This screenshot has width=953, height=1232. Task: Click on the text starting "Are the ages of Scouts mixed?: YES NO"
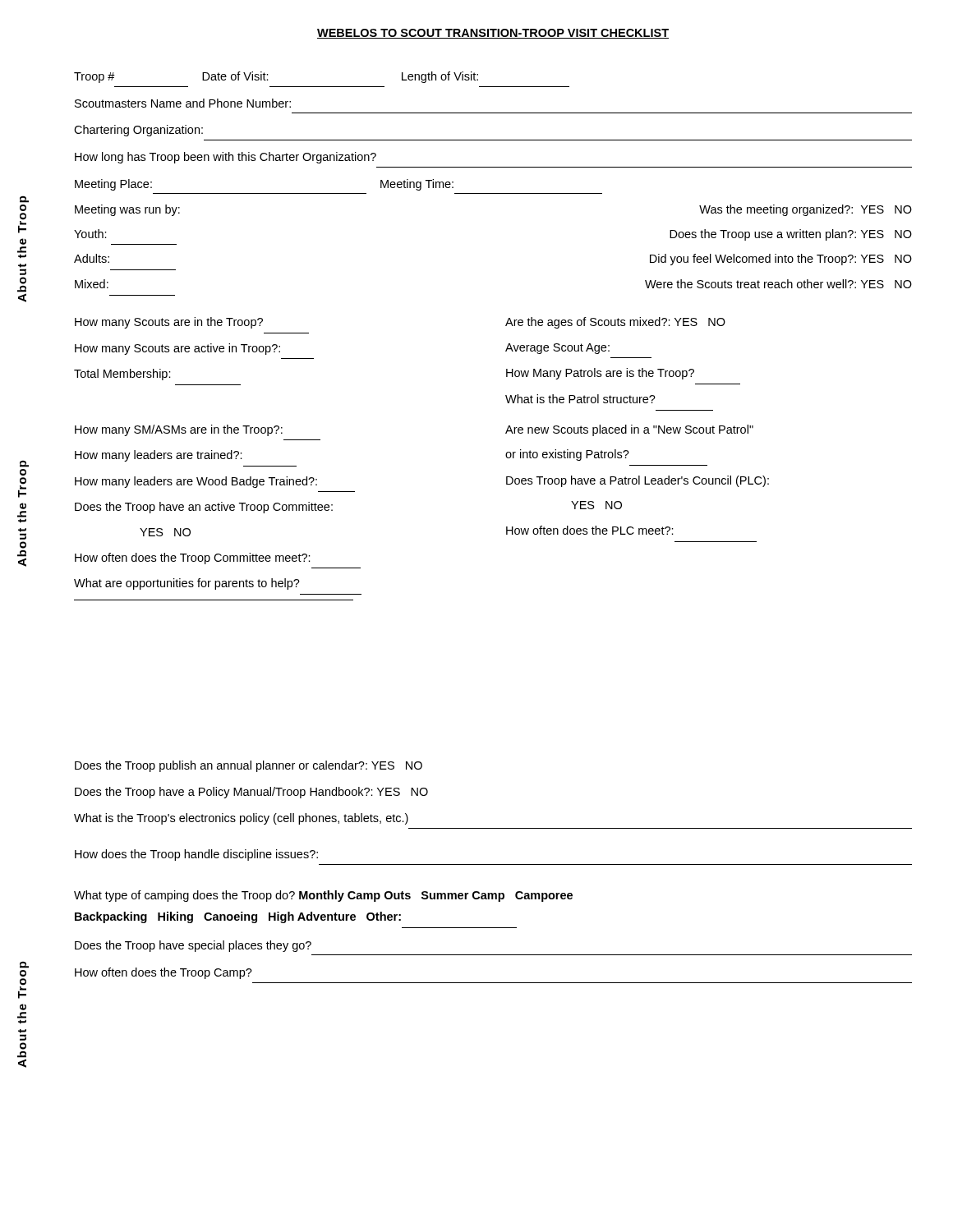click(x=615, y=322)
